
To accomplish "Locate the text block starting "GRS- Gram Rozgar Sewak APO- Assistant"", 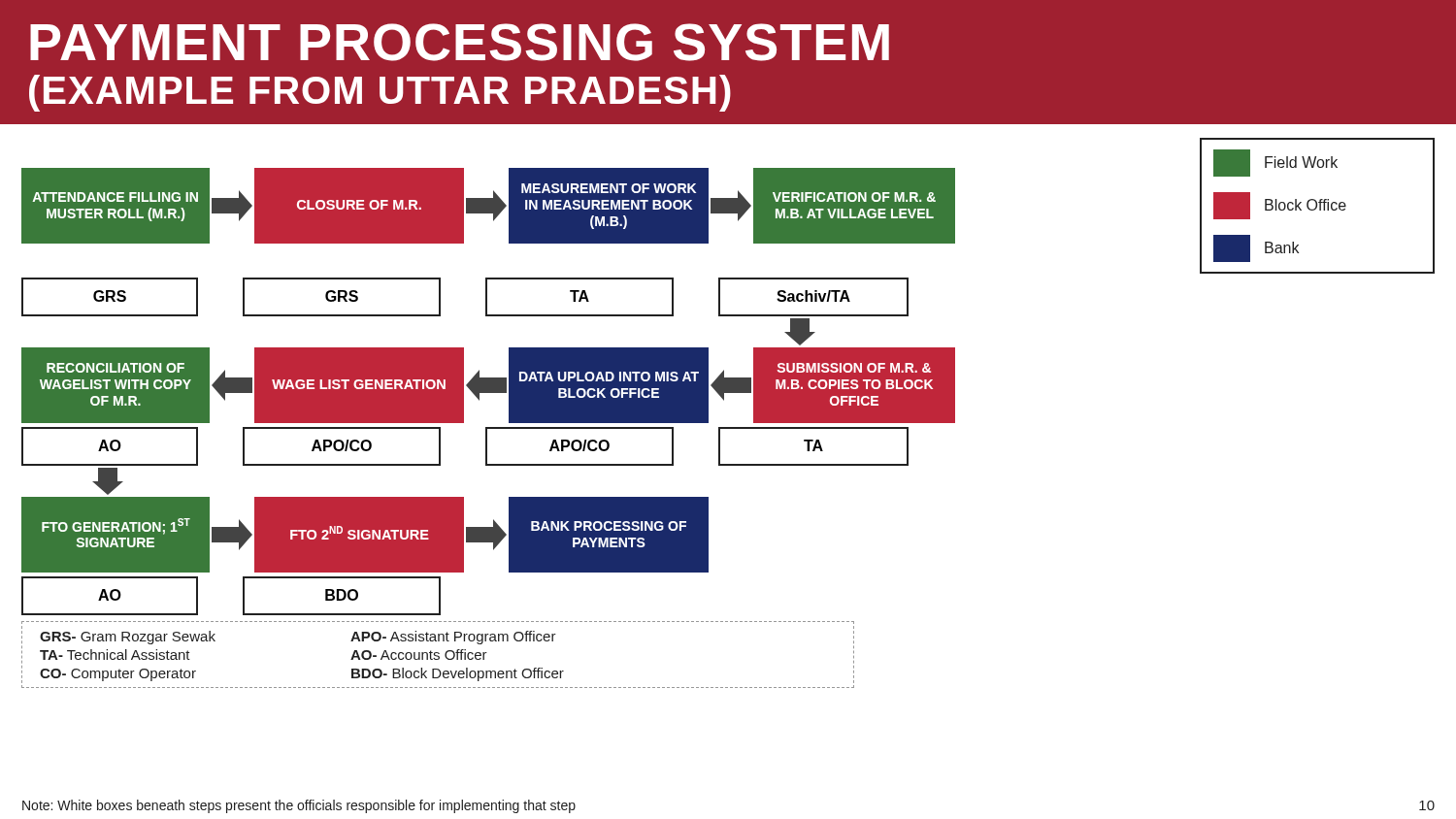I will (x=370, y=636).
